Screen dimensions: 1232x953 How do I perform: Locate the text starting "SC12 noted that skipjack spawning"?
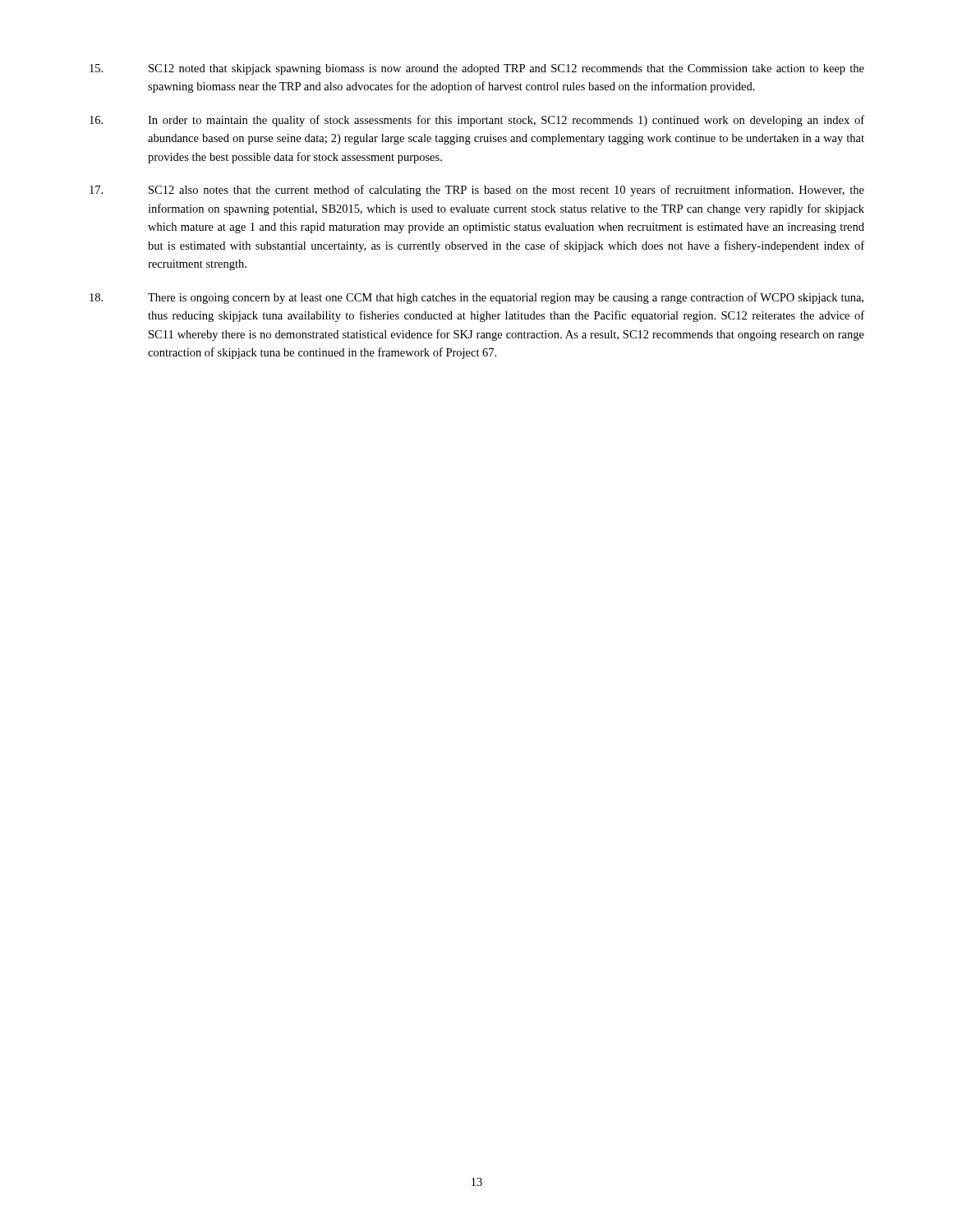476,78
